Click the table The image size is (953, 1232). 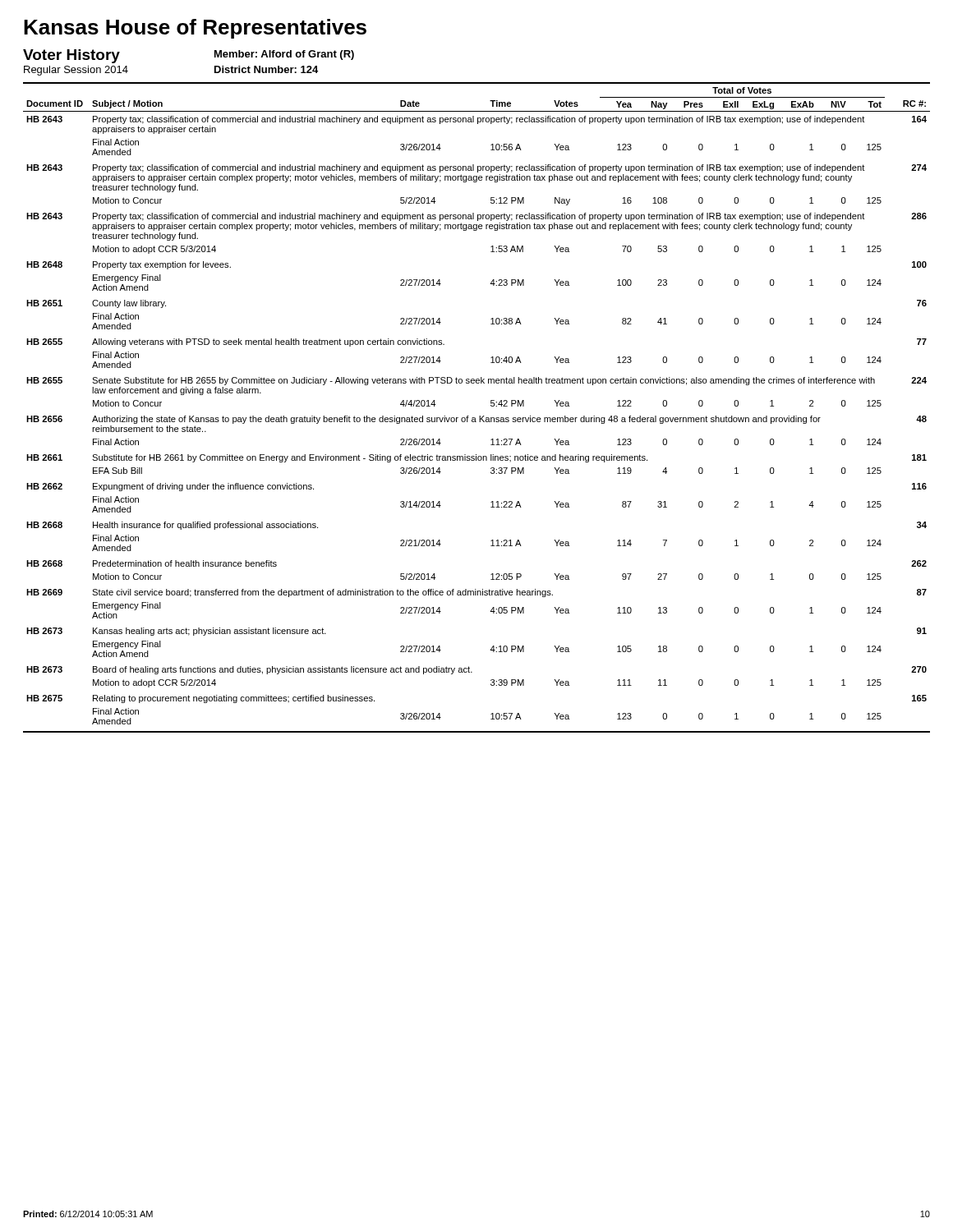tap(476, 407)
